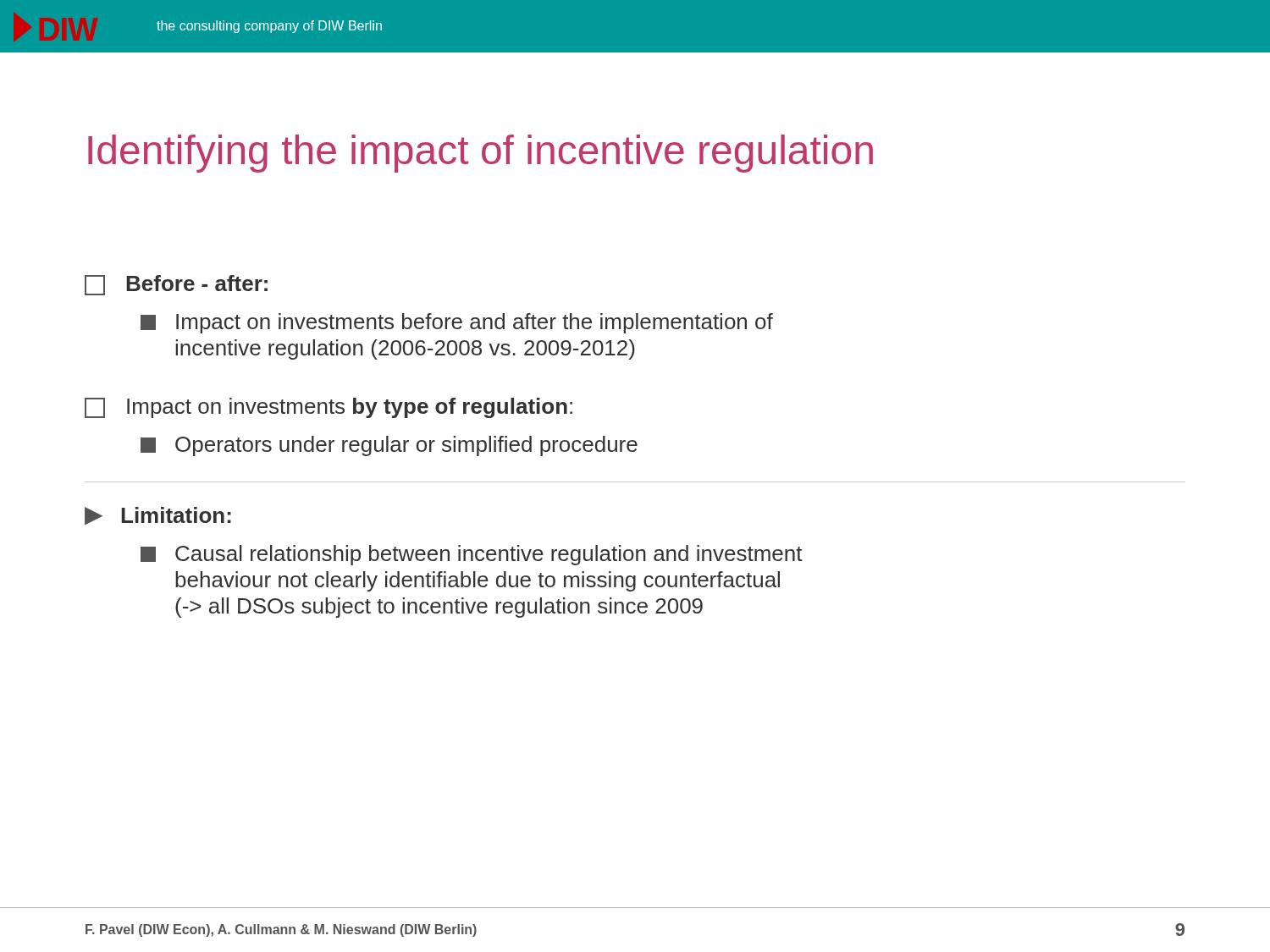Click the passage that begins "Causal relationship between incentive regulation and investmentbehaviour"
Image resolution: width=1270 pixels, height=952 pixels.
click(471, 580)
